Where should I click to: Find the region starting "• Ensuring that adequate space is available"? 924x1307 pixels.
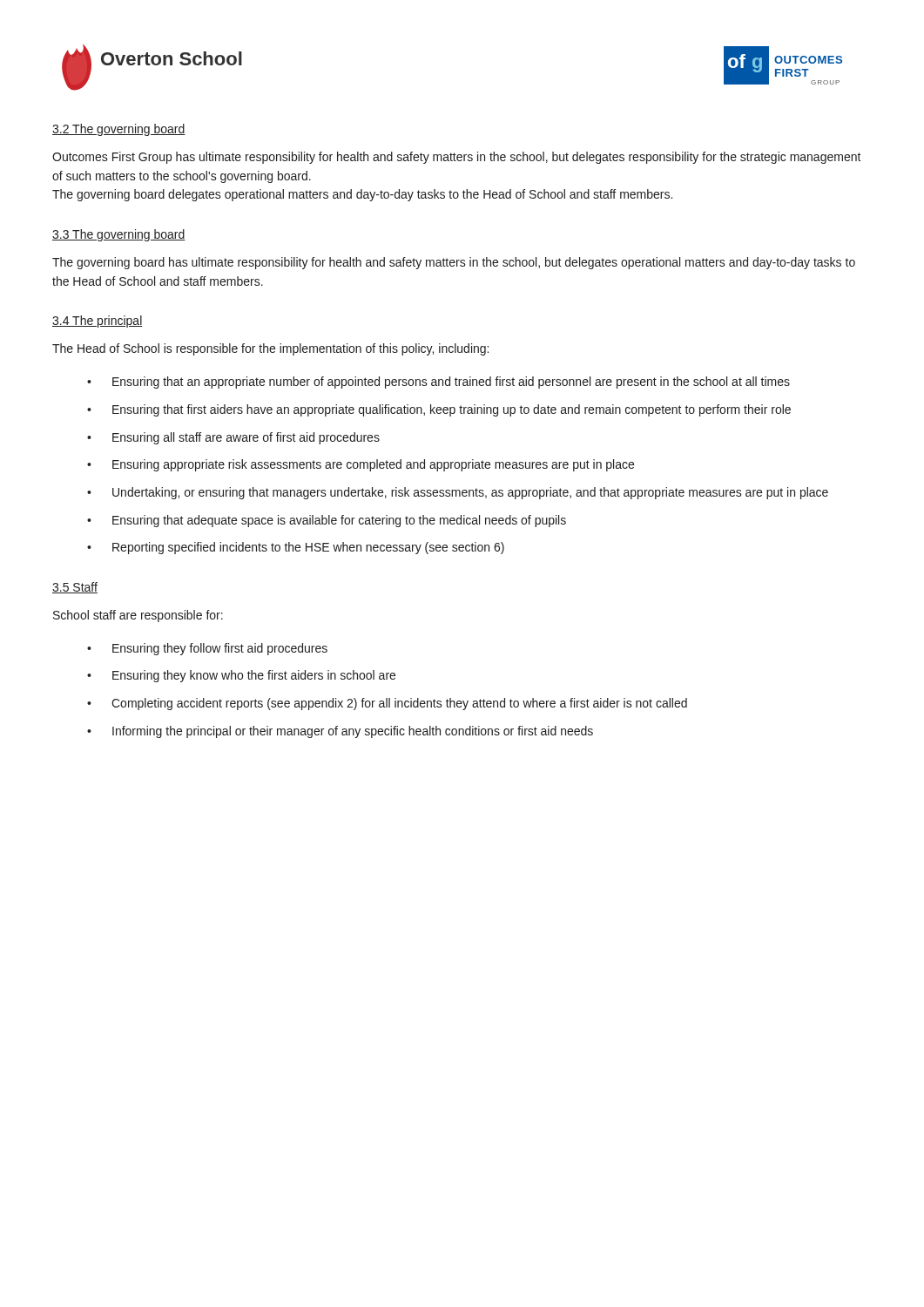point(327,521)
